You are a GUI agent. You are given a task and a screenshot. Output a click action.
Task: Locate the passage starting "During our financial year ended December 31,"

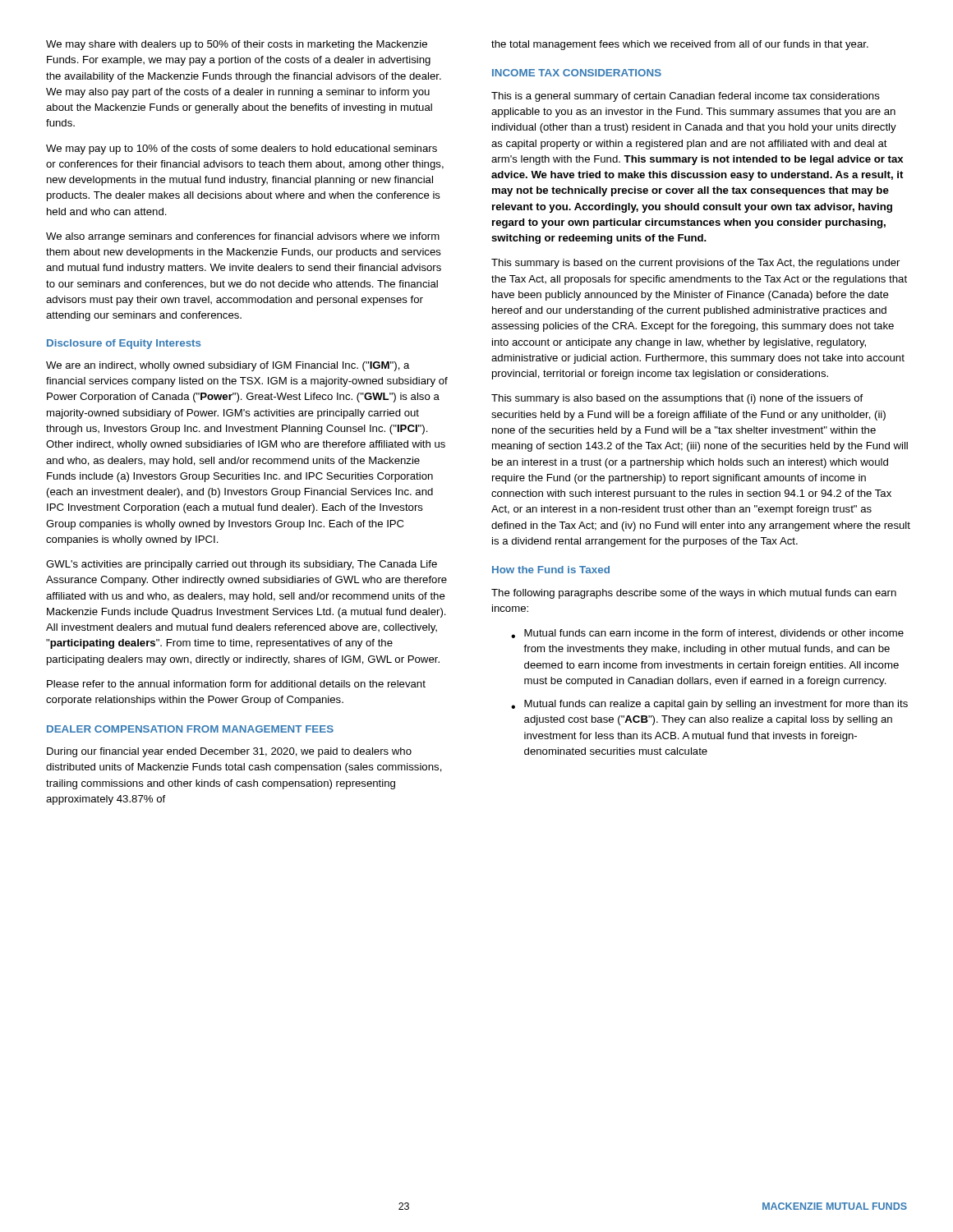click(244, 775)
